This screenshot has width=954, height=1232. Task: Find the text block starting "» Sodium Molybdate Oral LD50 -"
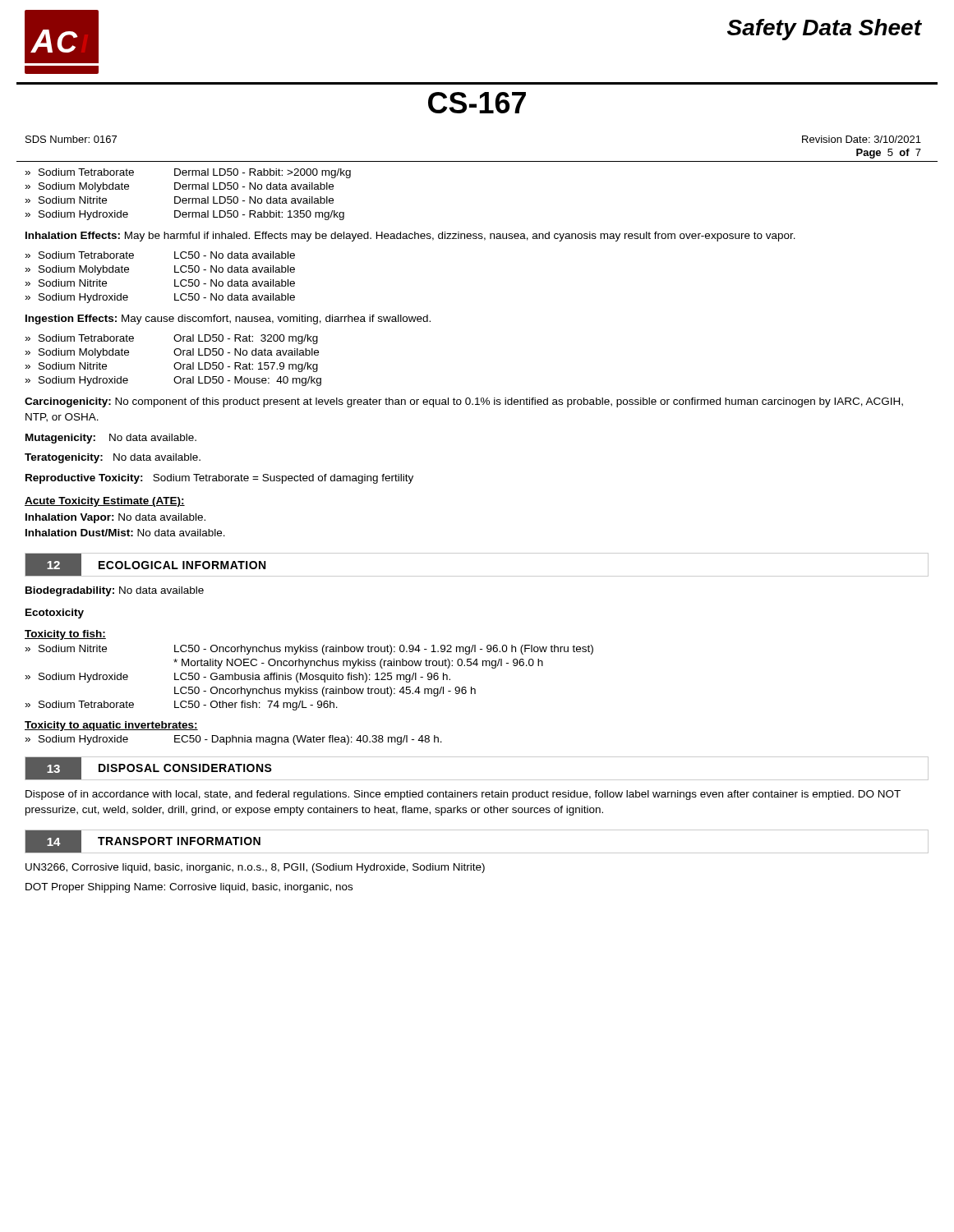tap(172, 353)
